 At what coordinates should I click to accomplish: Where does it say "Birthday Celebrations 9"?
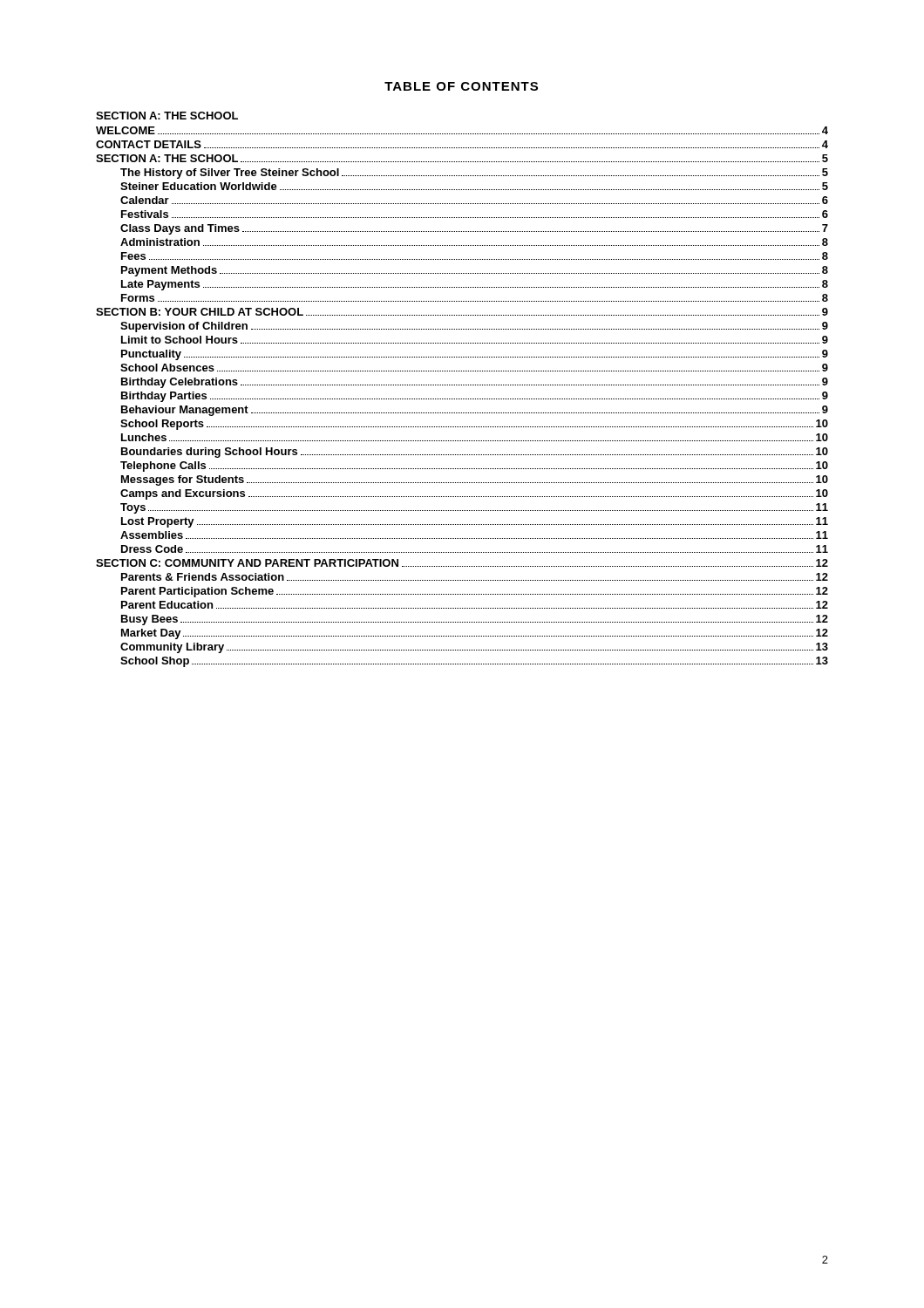(x=462, y=382)
